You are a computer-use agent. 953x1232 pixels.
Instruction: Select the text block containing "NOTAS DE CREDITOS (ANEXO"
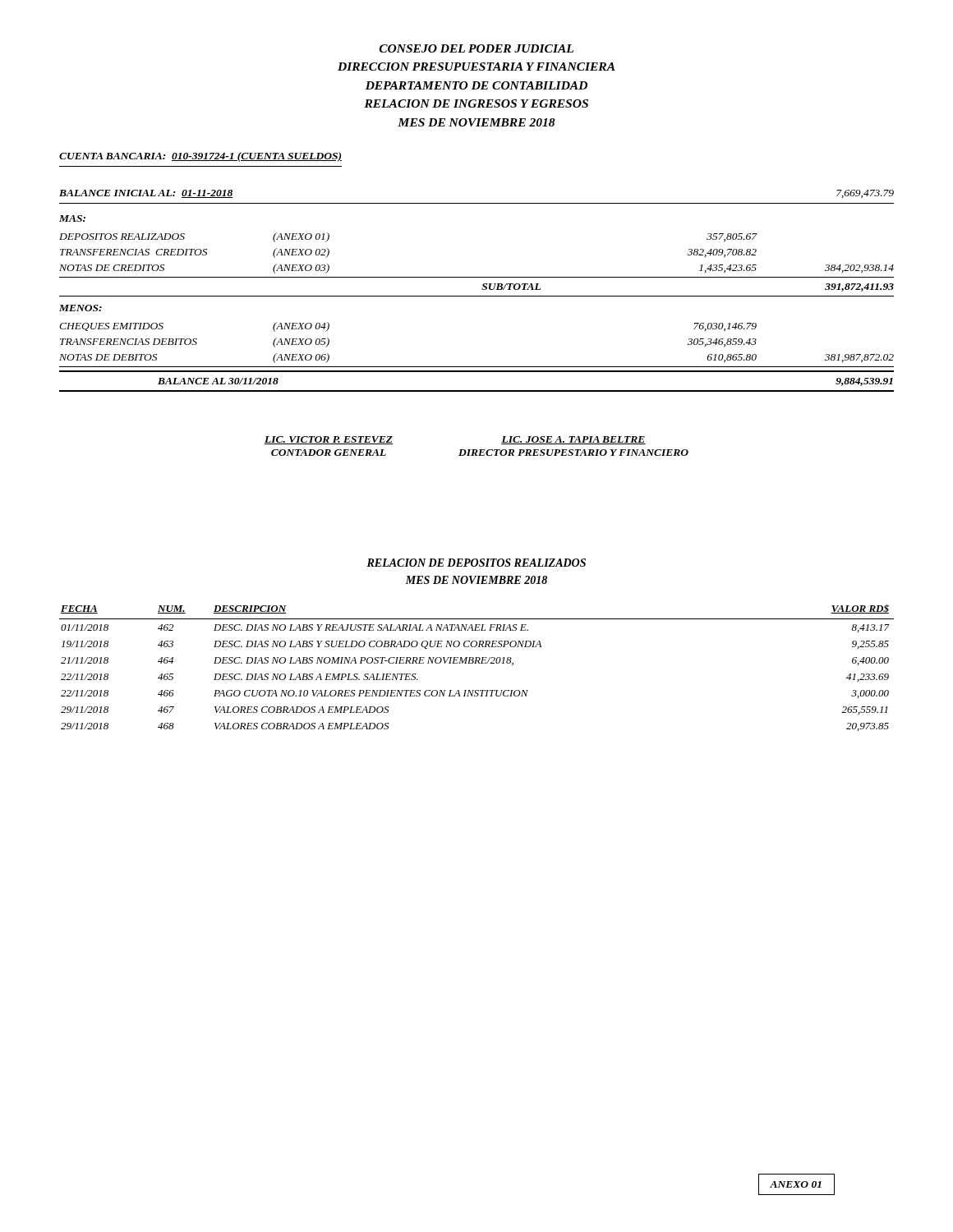tap(476, 268)
